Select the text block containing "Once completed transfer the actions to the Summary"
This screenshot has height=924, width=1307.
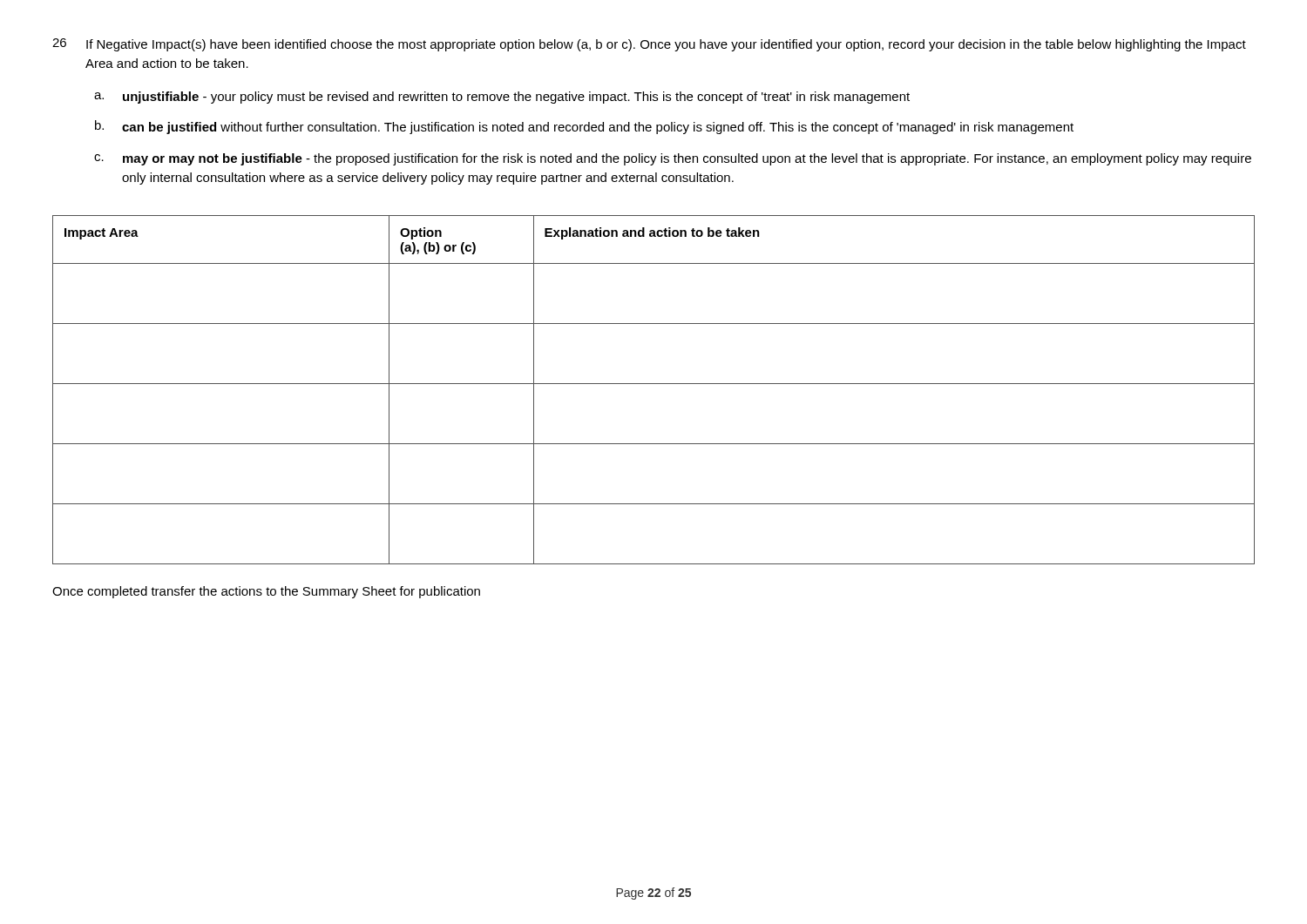[267, 590]
